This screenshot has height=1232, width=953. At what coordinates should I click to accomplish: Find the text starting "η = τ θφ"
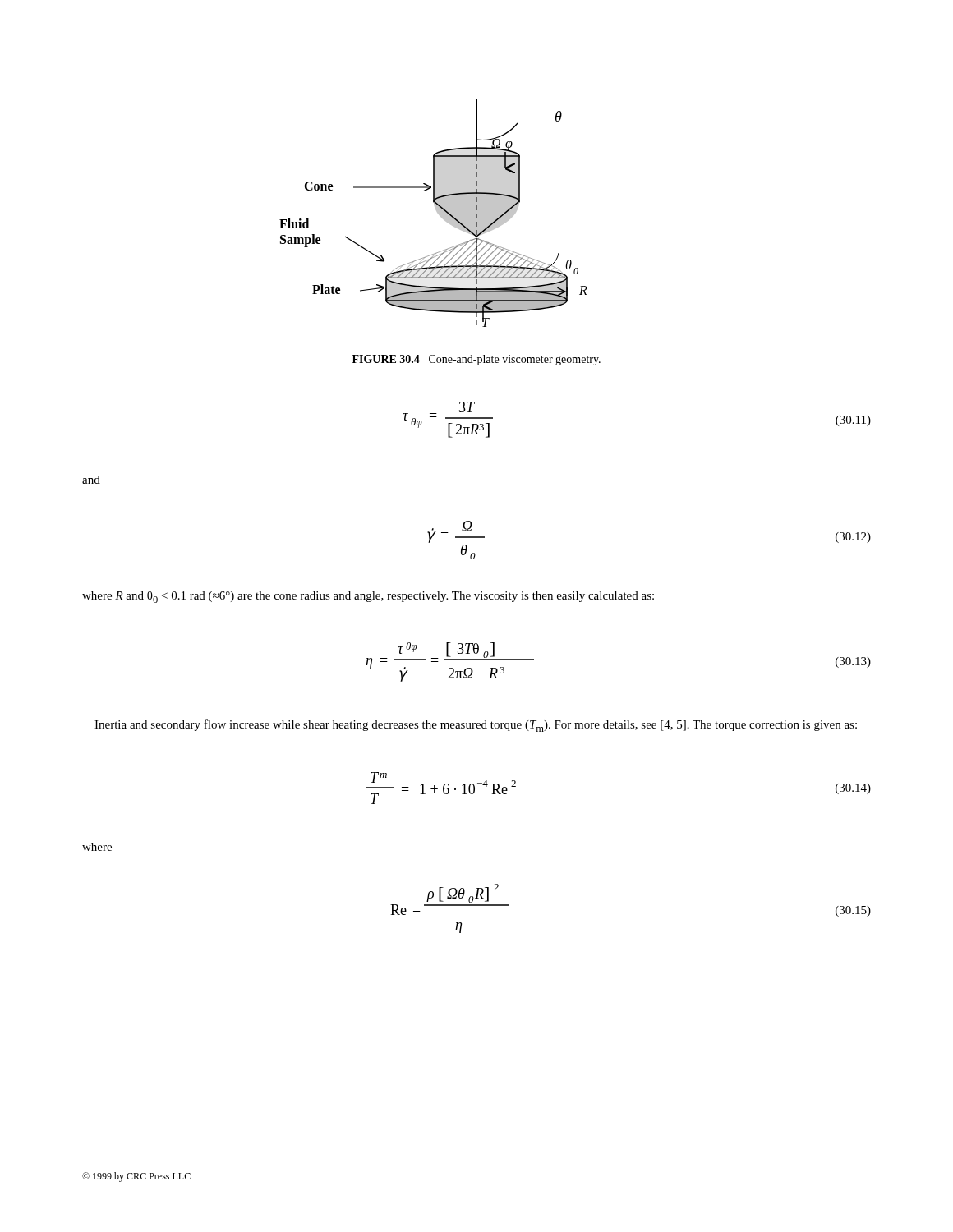click(488, 660)
